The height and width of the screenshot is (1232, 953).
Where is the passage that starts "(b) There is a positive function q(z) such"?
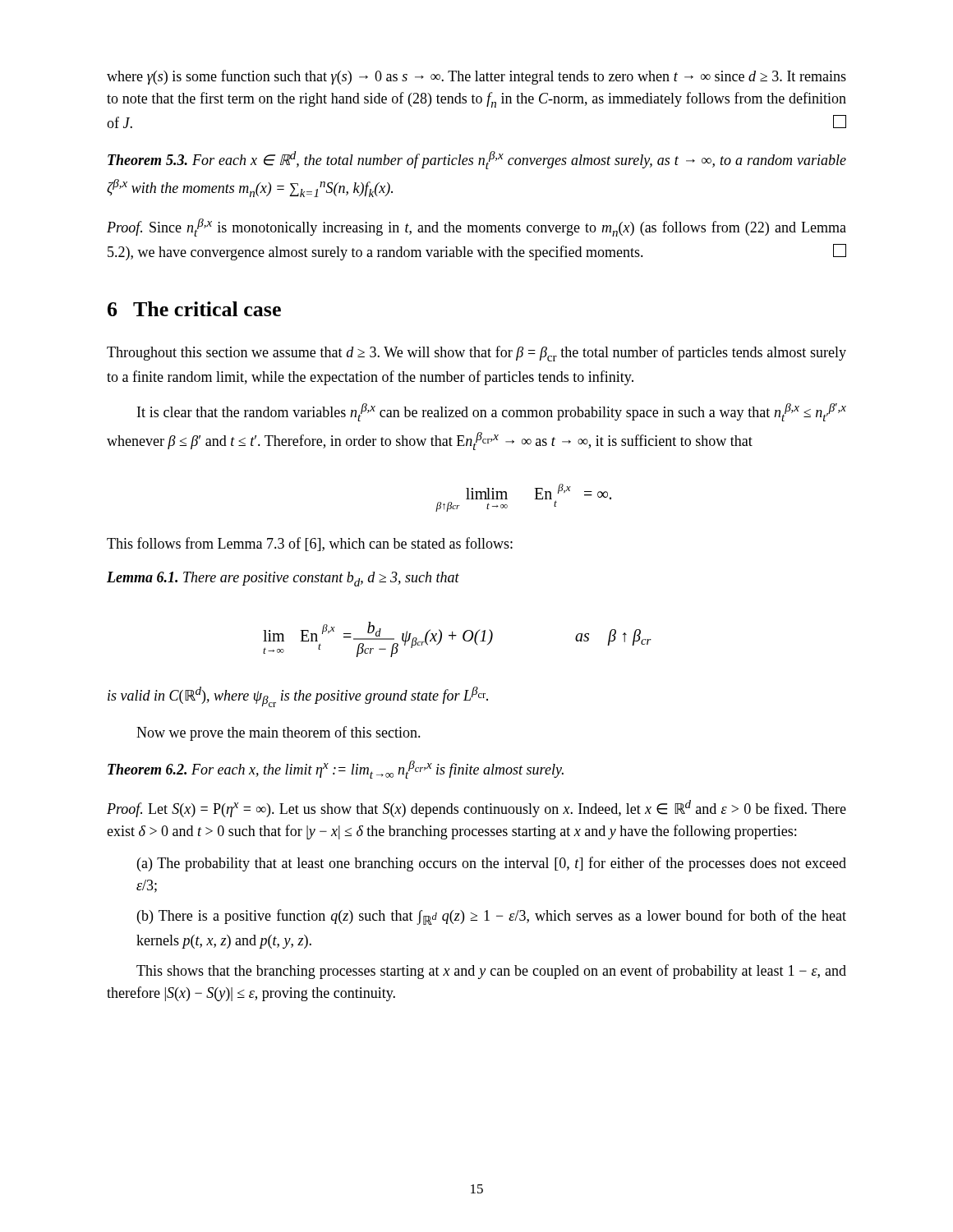[x=491, y=929]
